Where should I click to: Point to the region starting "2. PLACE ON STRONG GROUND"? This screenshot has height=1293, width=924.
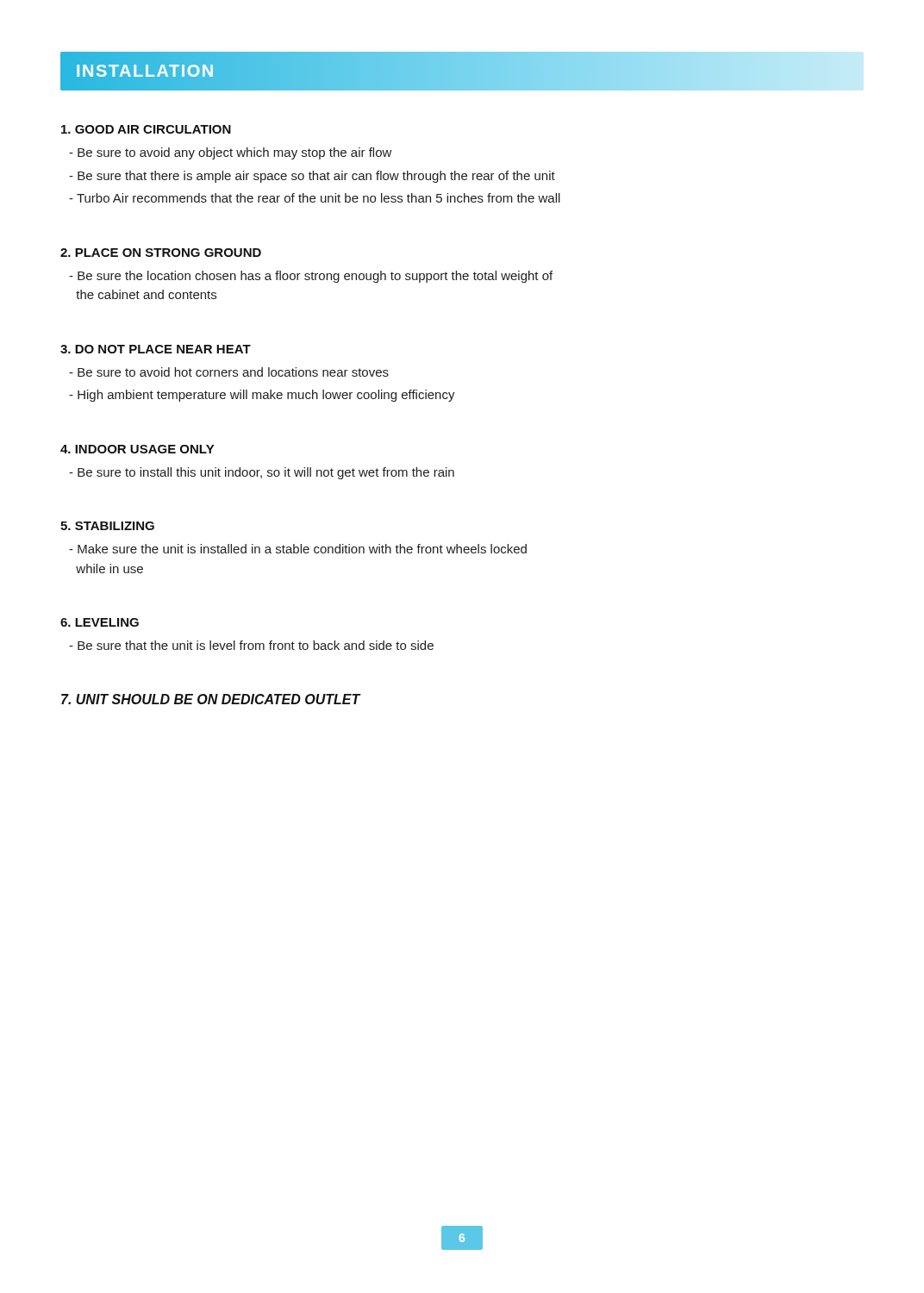pyautogui.click(x=161, y=252)
